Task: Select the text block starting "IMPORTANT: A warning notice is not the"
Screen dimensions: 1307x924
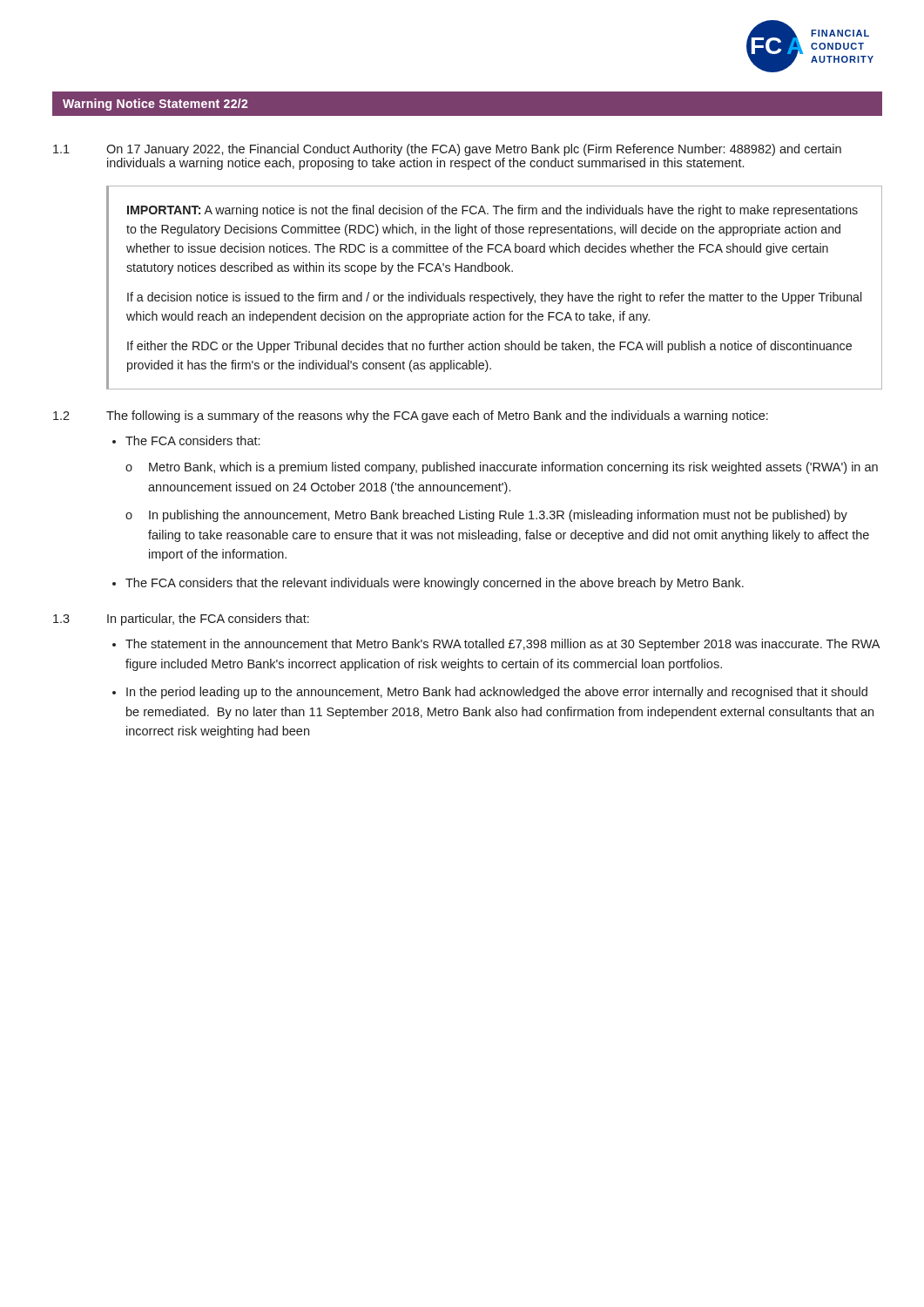Action: (x=495, y=288)
